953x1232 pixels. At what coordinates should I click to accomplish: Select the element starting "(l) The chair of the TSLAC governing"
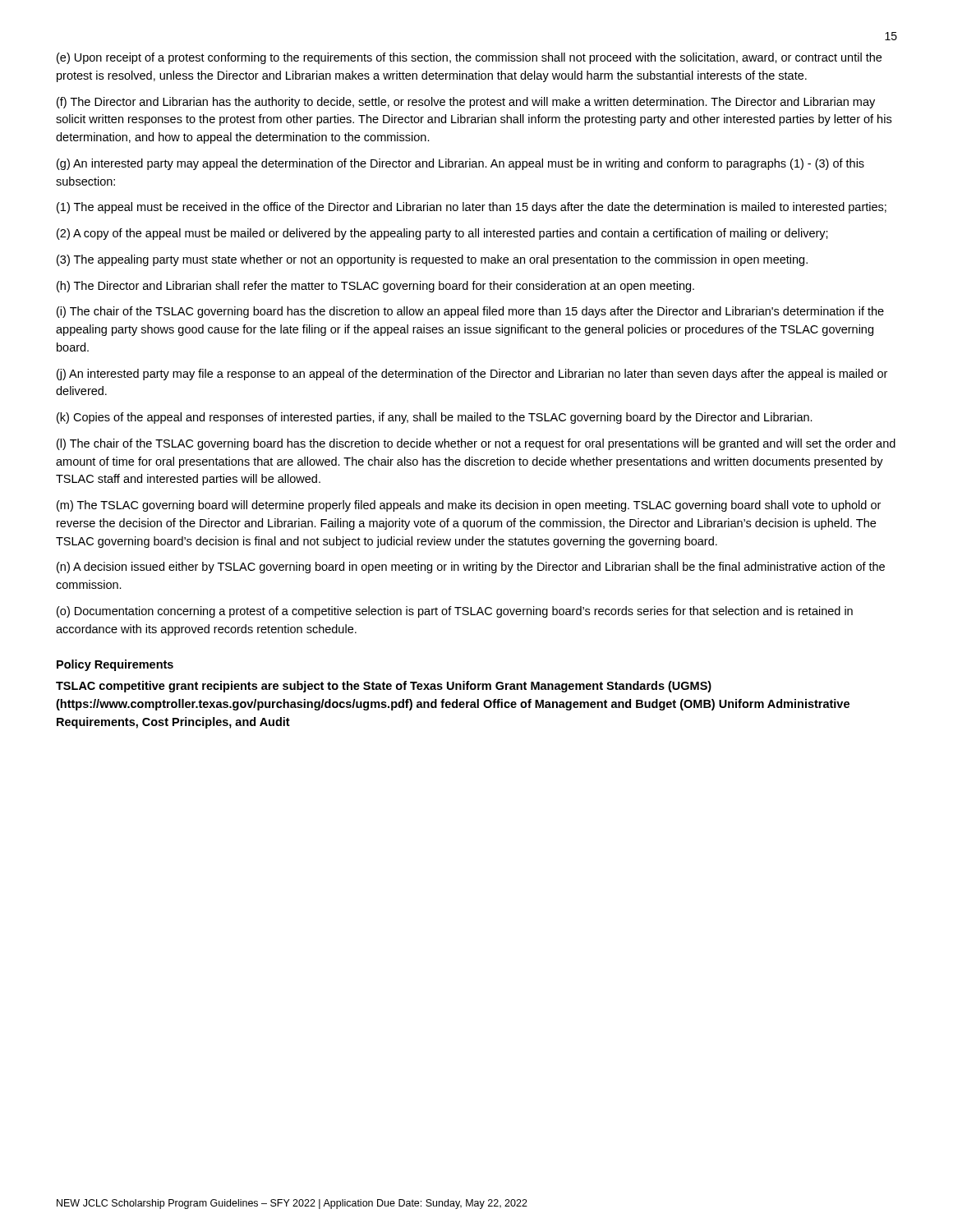point(476,461)
